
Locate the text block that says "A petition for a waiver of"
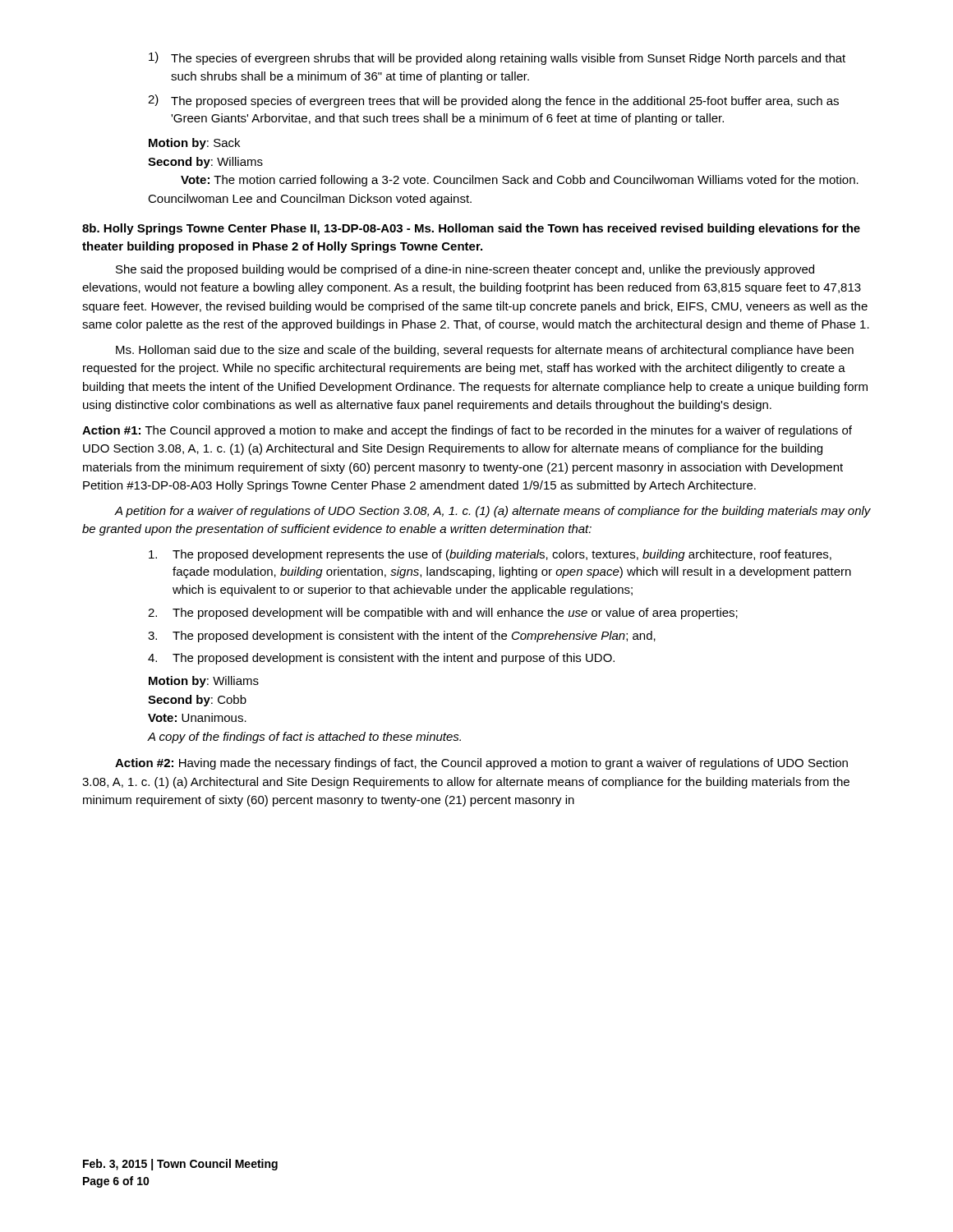(476, 520)
